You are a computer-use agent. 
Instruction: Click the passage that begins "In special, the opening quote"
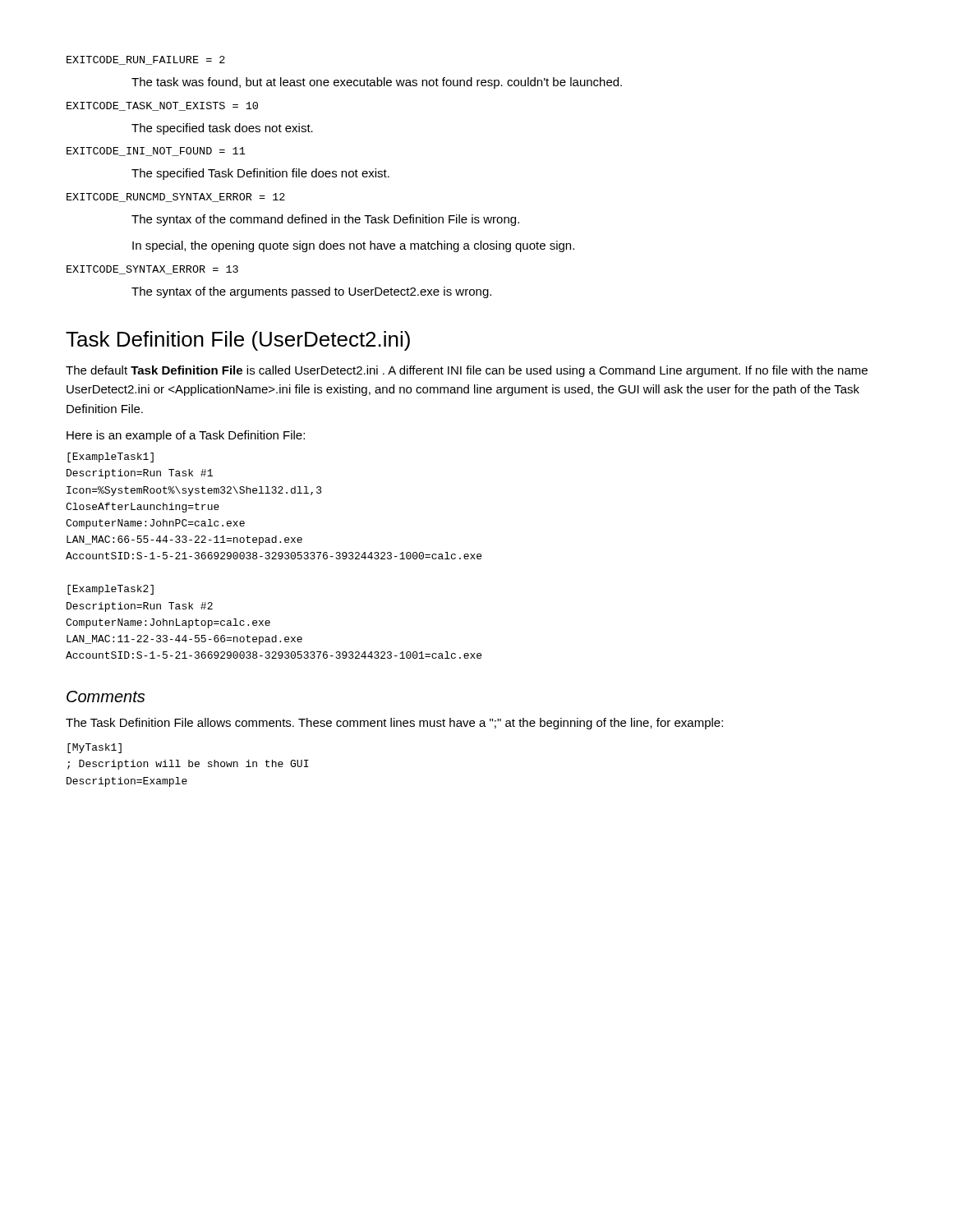[353, 245]
